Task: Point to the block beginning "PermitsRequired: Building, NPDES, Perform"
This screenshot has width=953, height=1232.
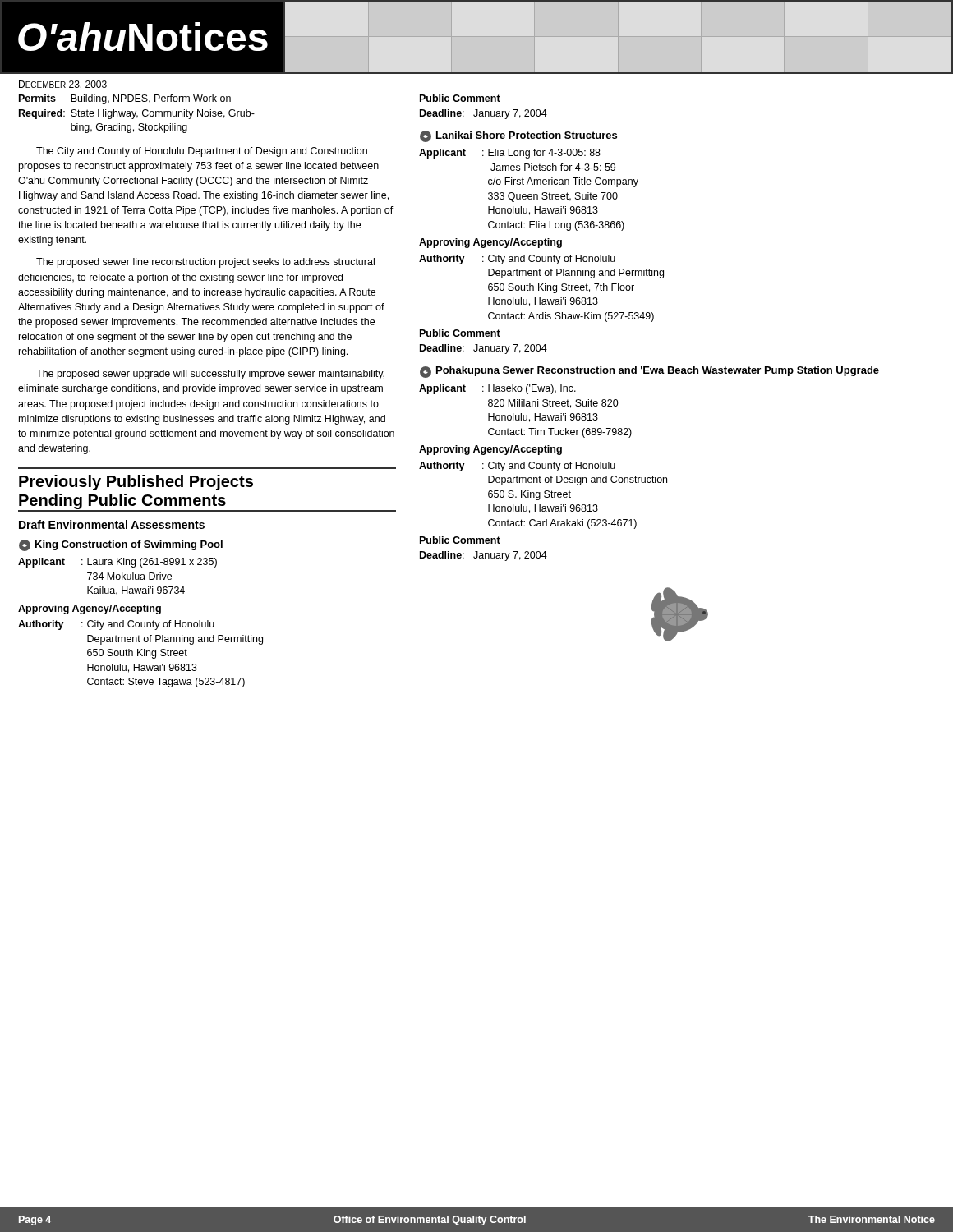Action: [x=136, y=114]
